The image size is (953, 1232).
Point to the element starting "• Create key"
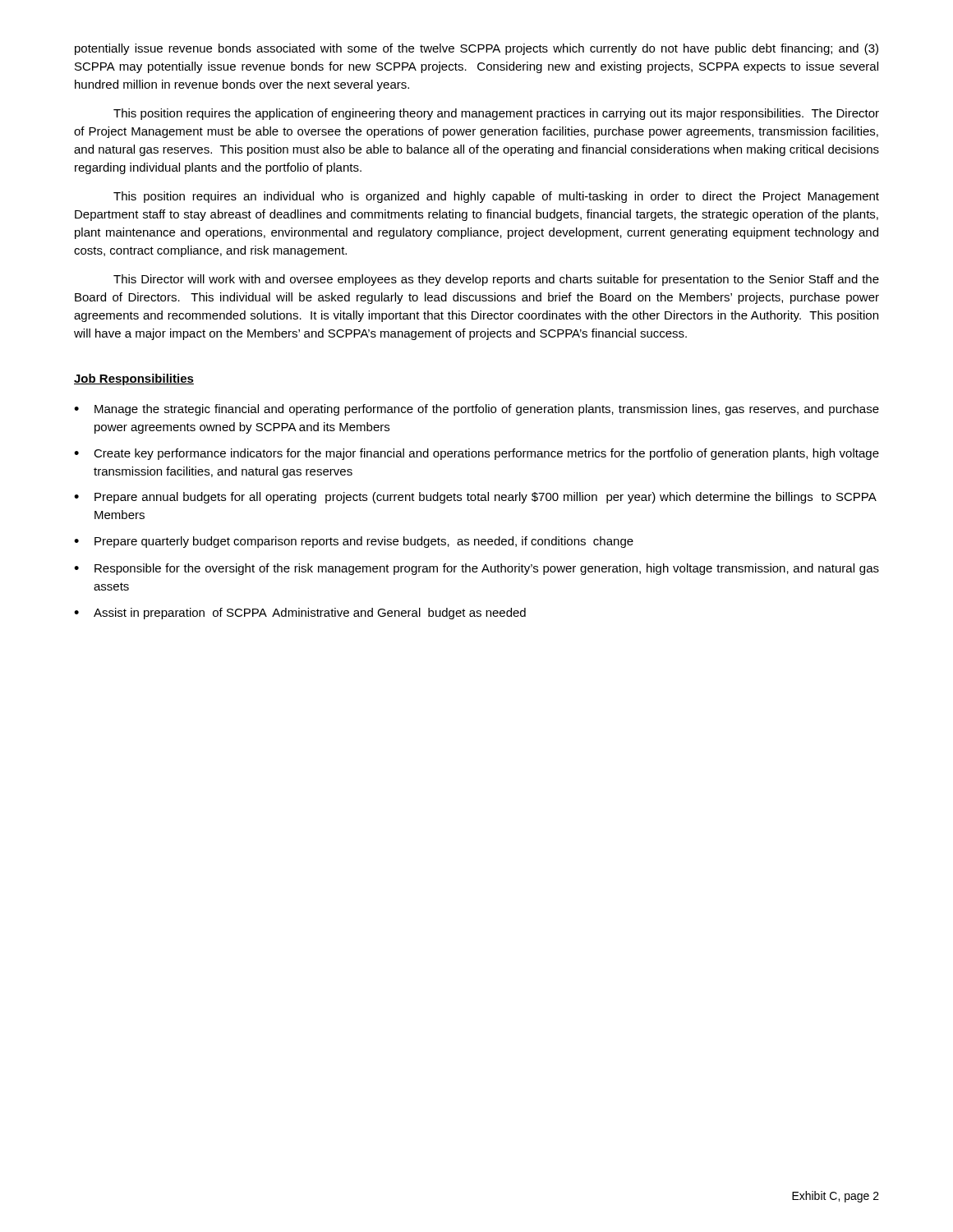click(476, 462)
